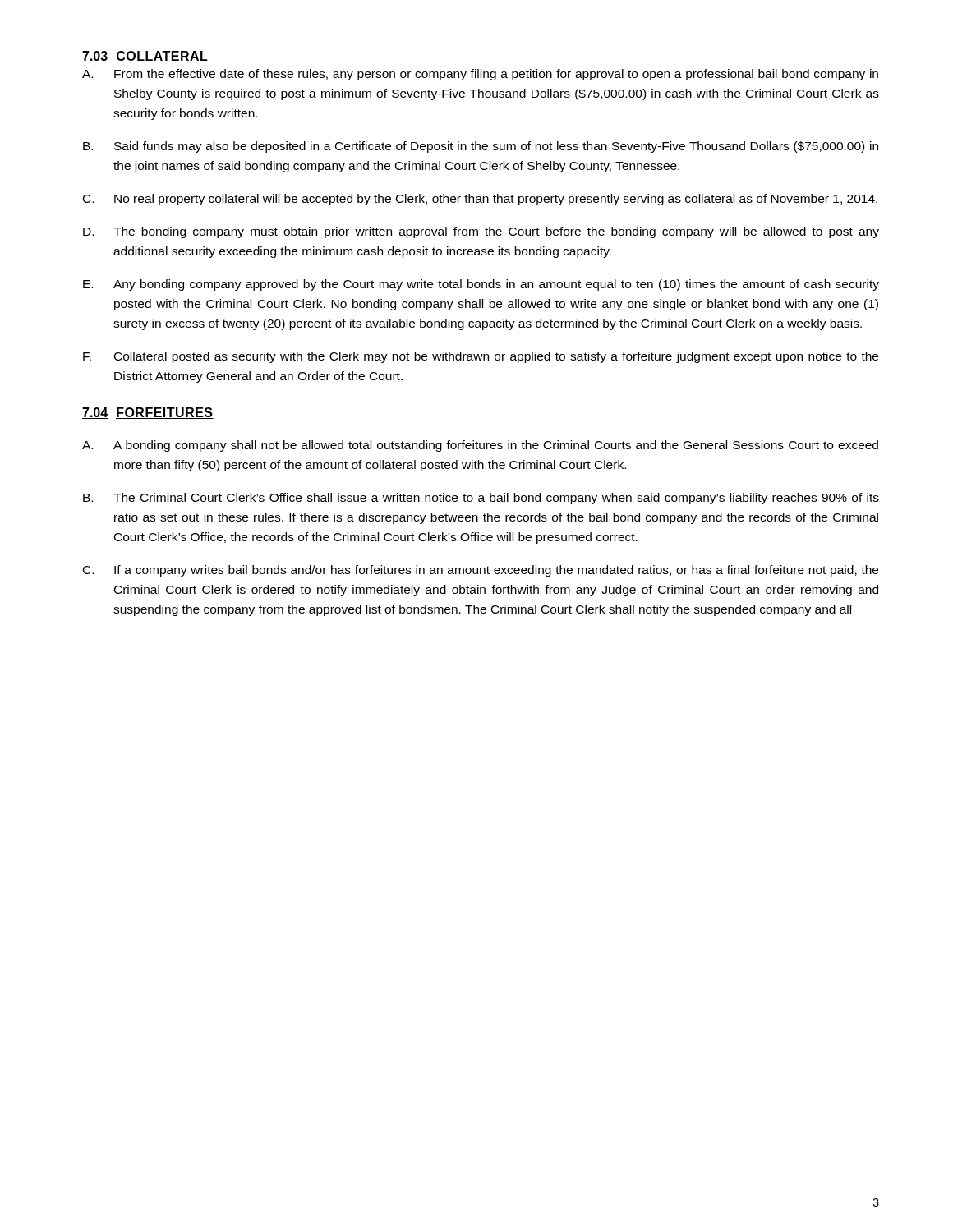This screenshot has height=1232, width=953.
Task: Click on the section header containing "7.03 COLLATERAL"
Action: [x=145, y=57]
